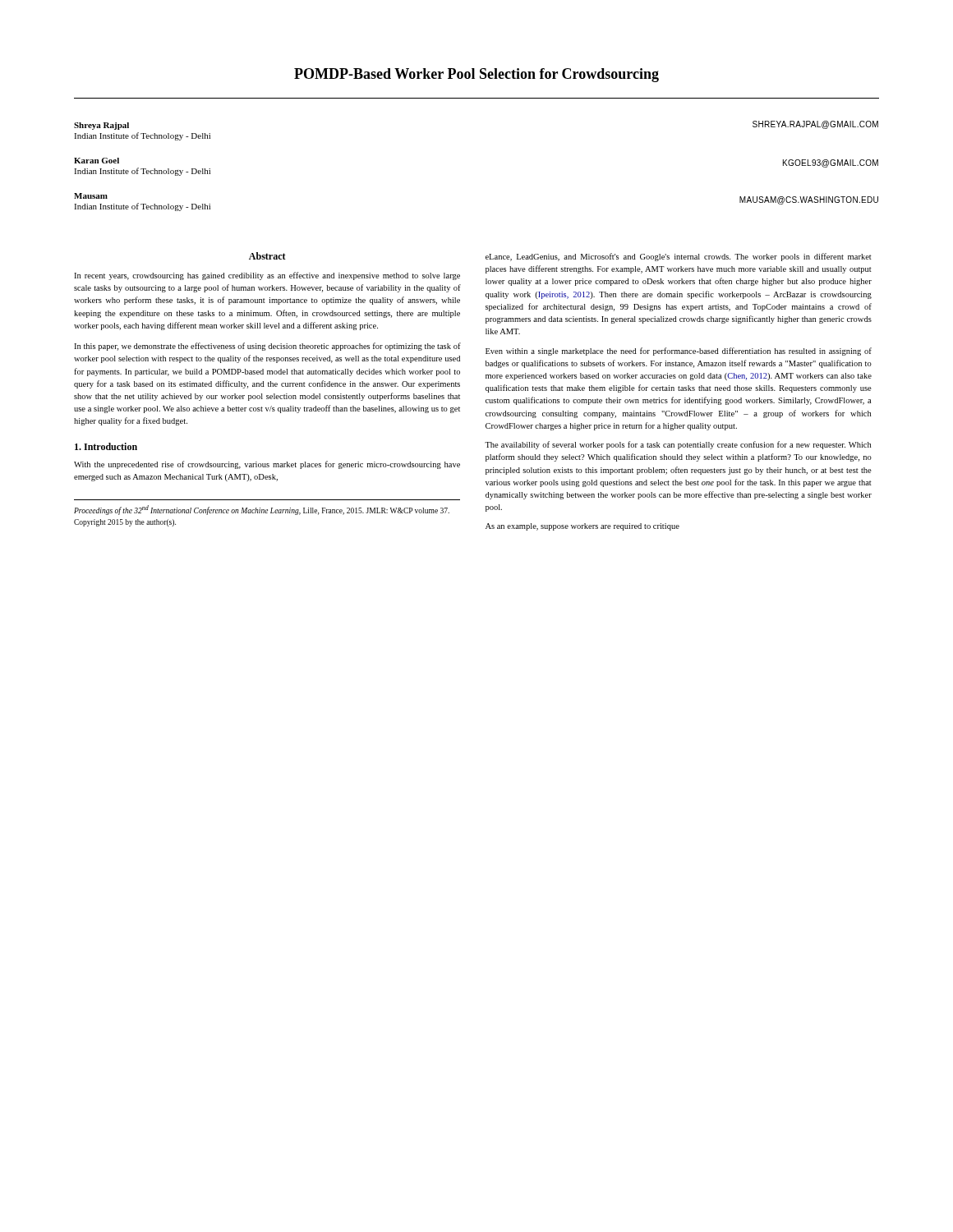Locate the block of text that opens with "eLance, LeadGenius, and"
This screenshot has height=1232, width=953.
tap(678, 294)
